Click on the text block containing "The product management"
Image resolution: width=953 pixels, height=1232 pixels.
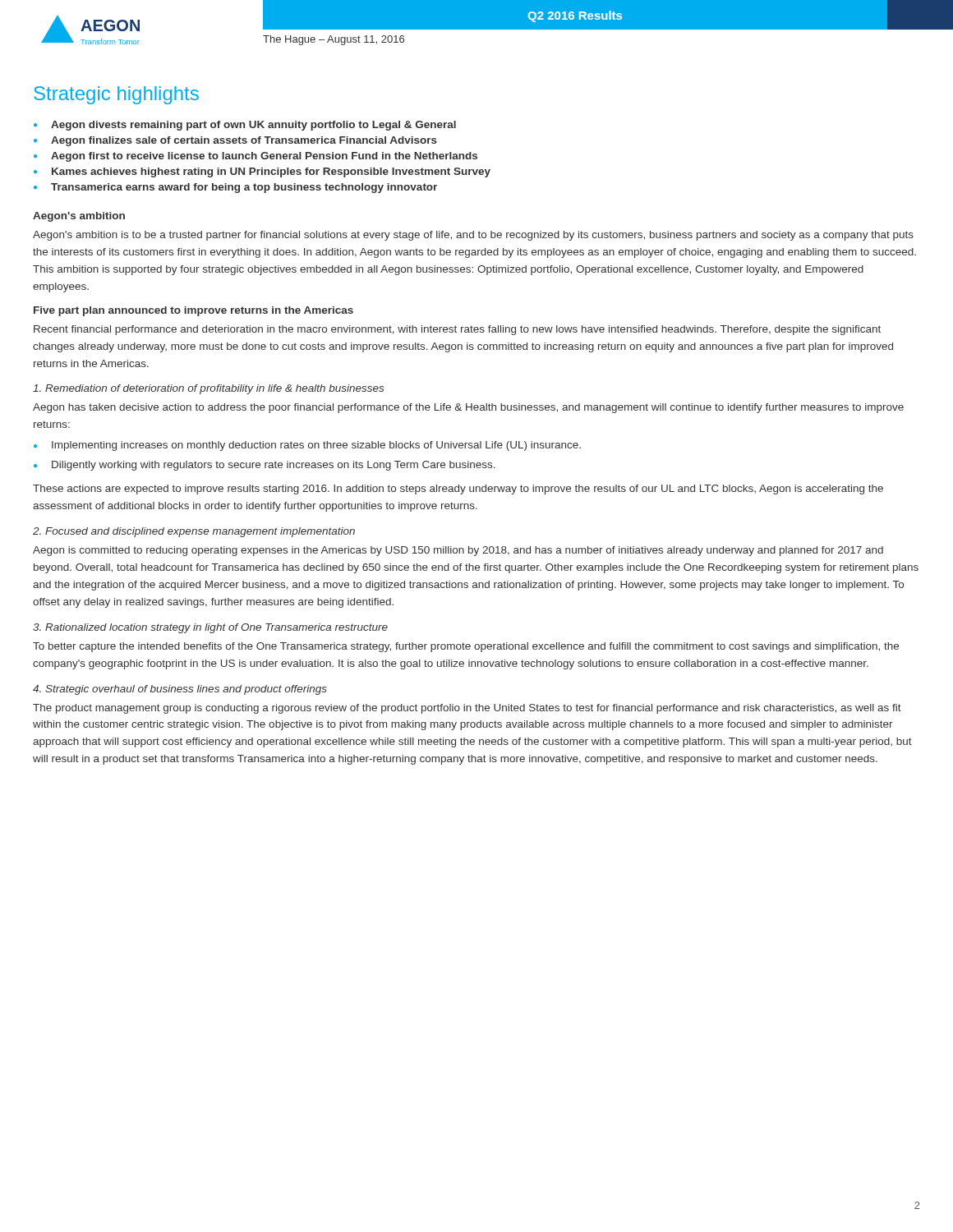click(476, 734)
